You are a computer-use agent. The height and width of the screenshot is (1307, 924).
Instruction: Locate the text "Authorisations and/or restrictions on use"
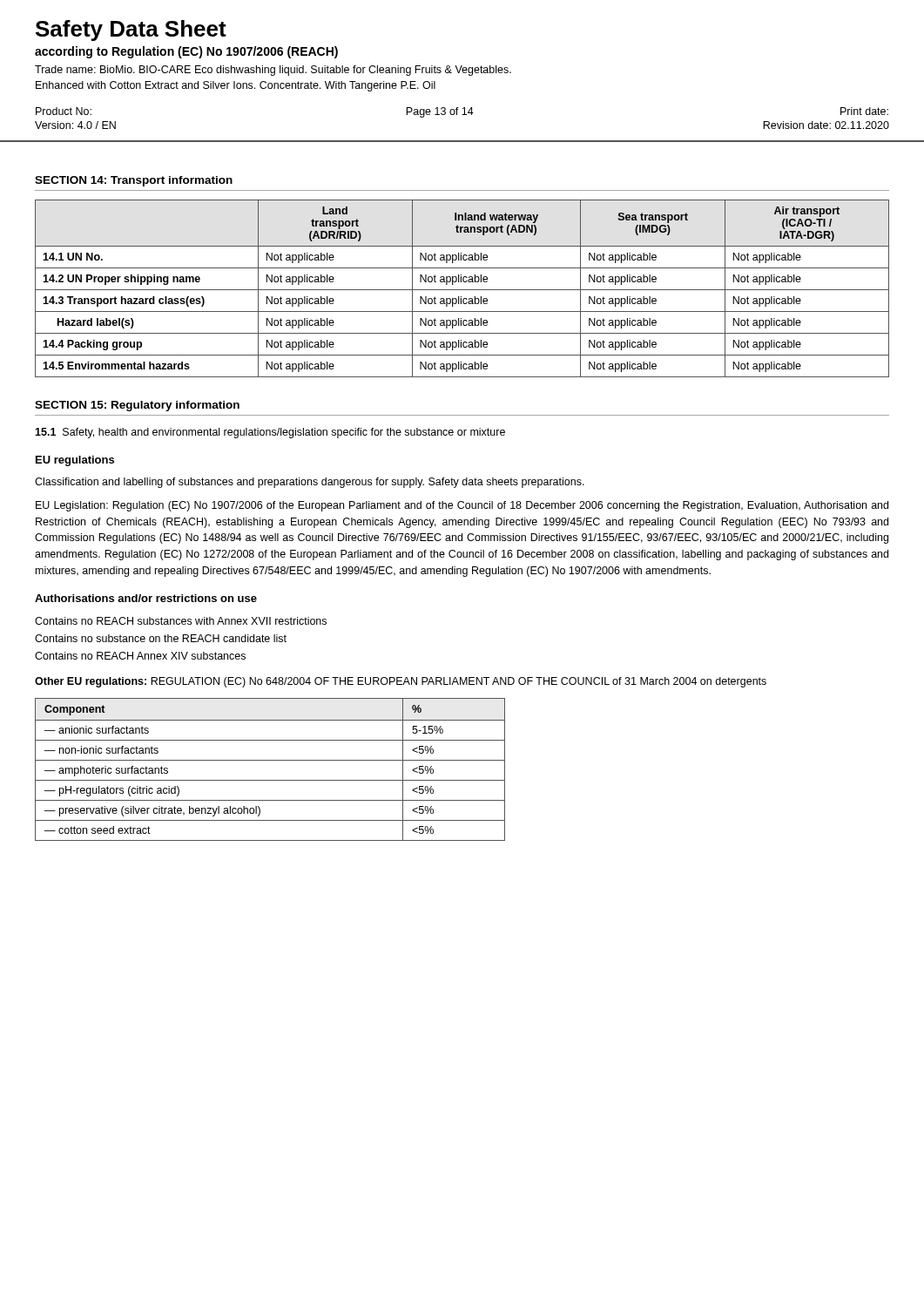pyautogui.click(x=146, y=598)
